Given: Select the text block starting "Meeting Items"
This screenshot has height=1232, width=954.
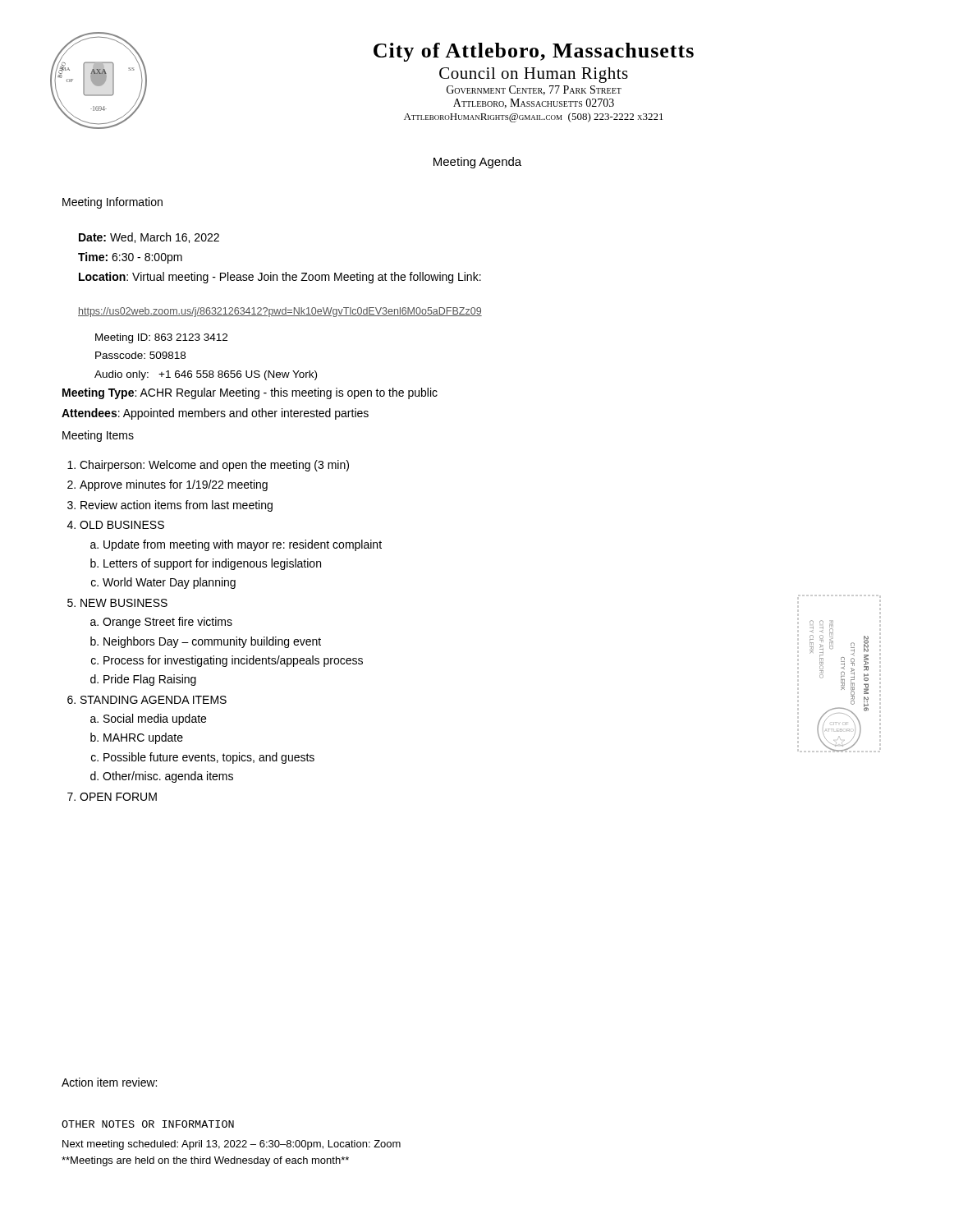Looking at the screenshot, I should coord(98,435).
